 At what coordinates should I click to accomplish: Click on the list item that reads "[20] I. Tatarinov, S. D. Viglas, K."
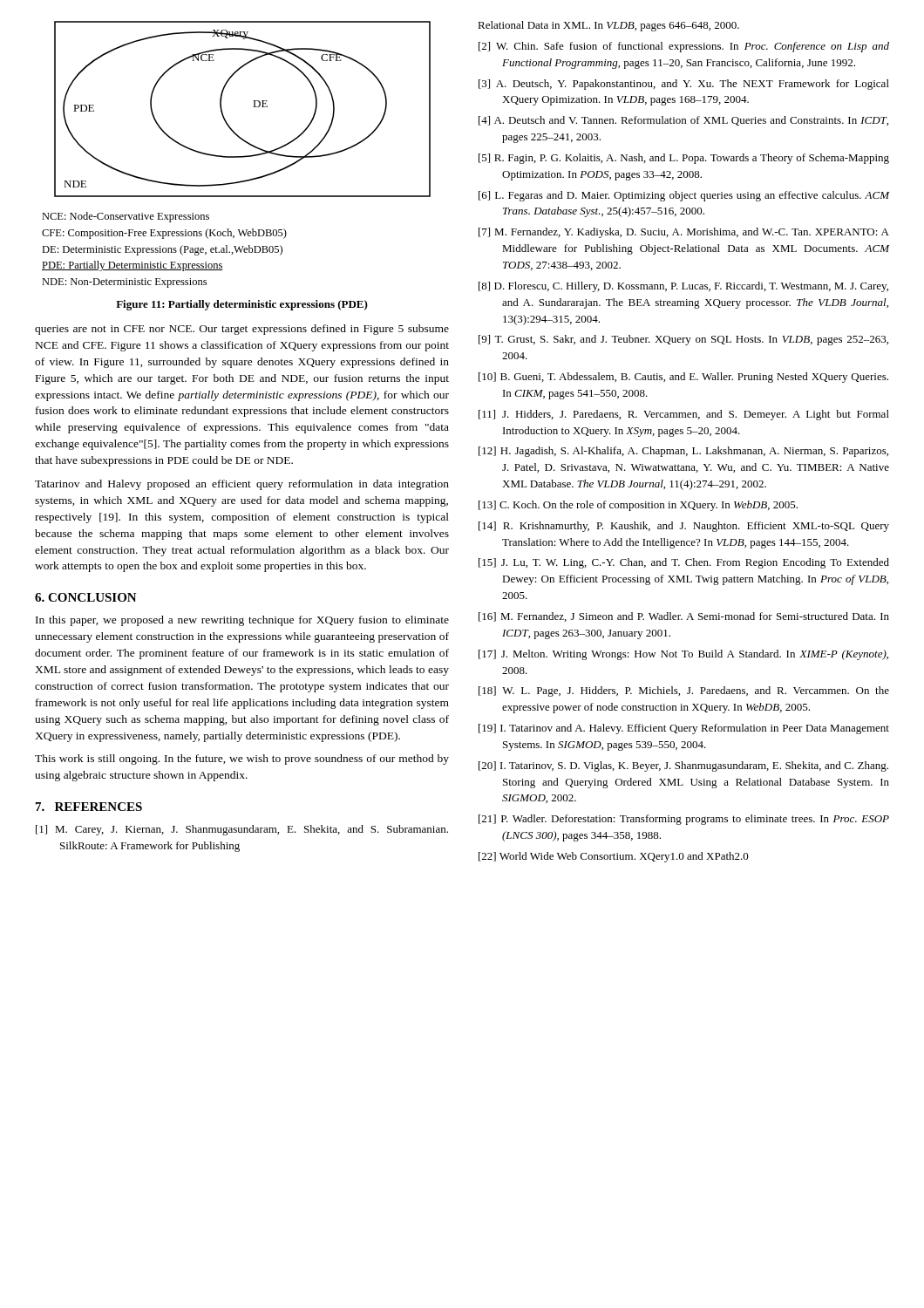(683, 781)
